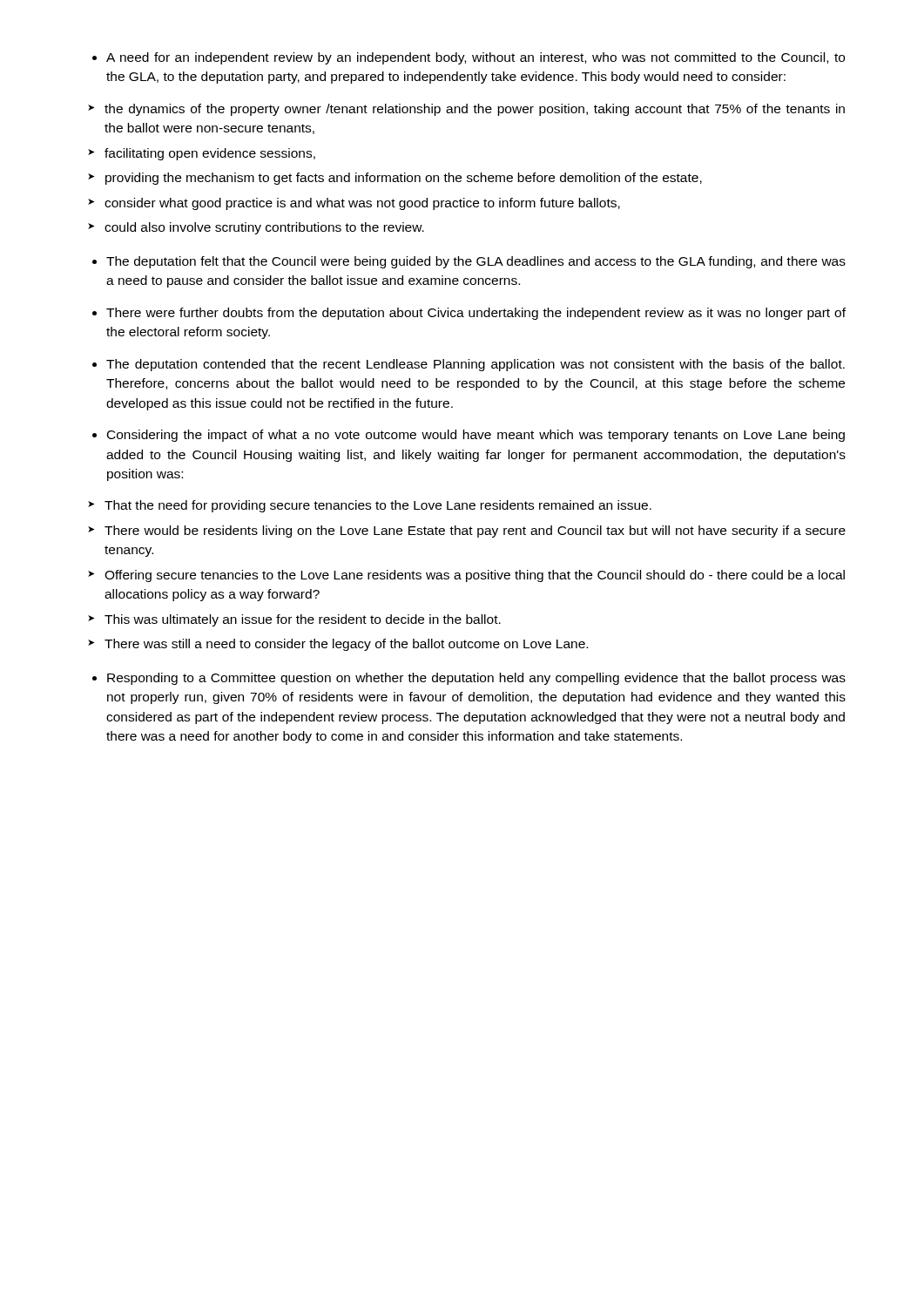Image resolution: width=924 pixels, height=1307 pixels.
Task: Point to the text block starting "Offering secure tenancies to the Love Lane residents"
Action: [x=475, y=584]
